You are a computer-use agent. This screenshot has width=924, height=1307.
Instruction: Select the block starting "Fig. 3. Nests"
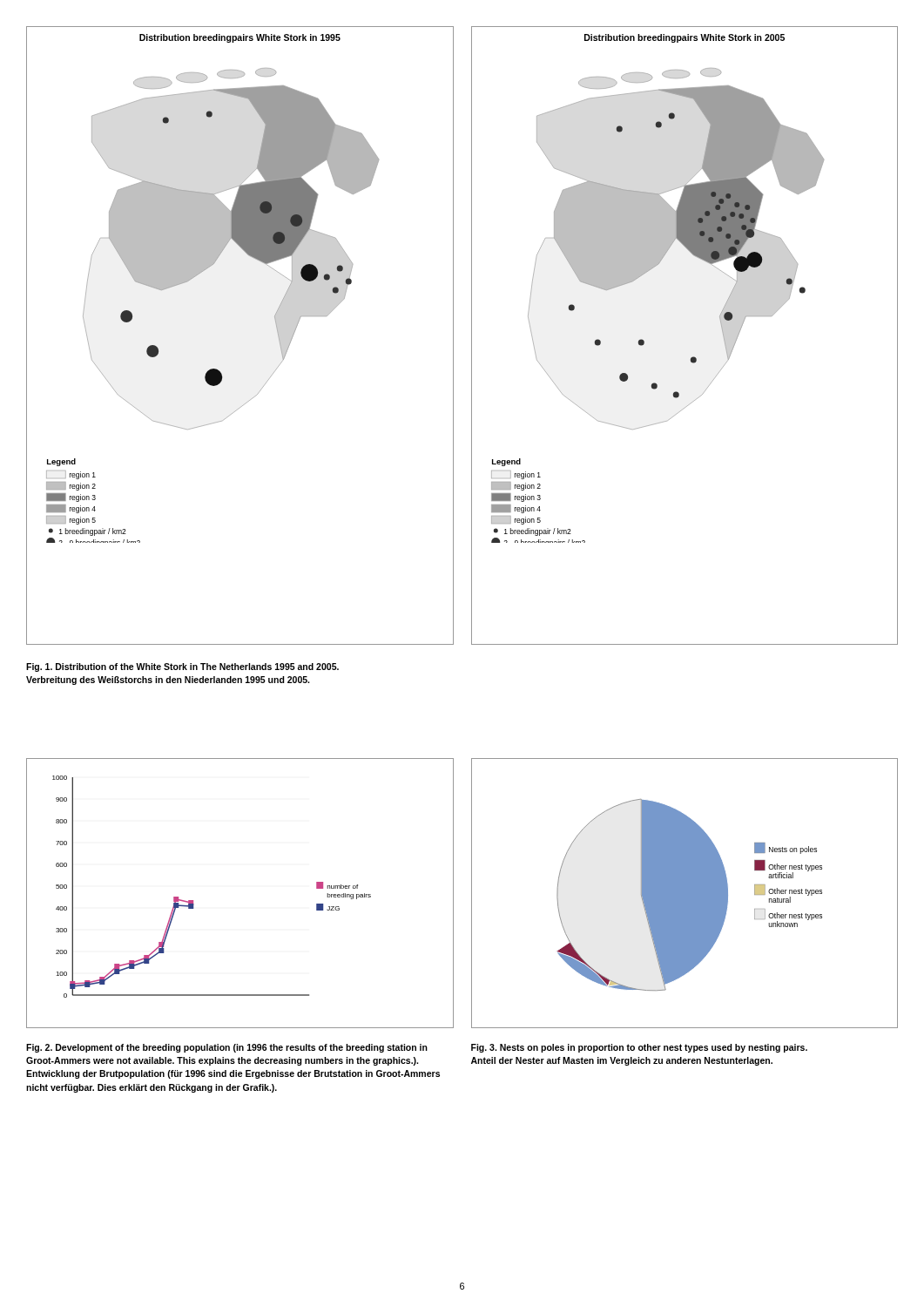(639, 1054)
